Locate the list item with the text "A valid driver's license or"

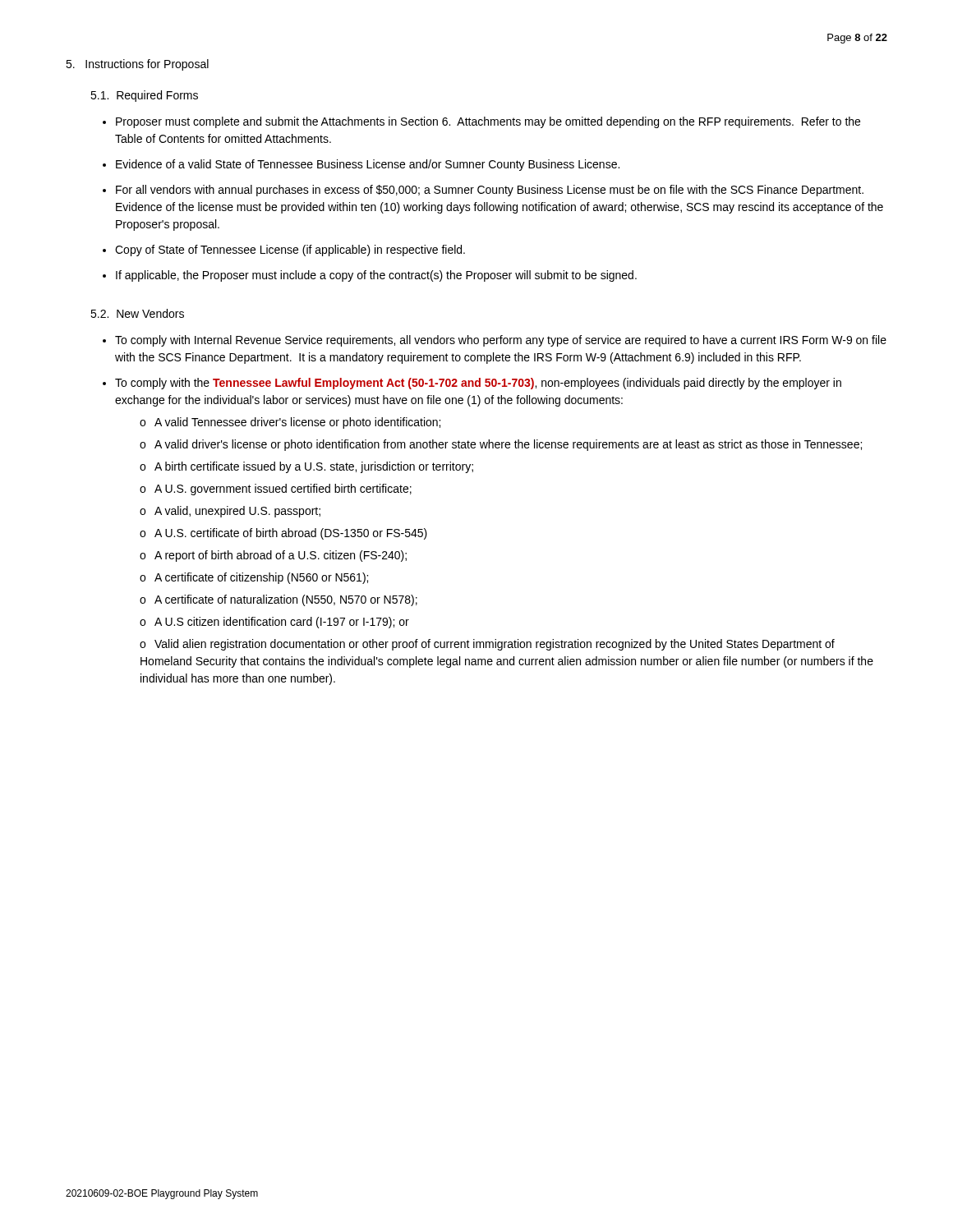click(509, 444)
